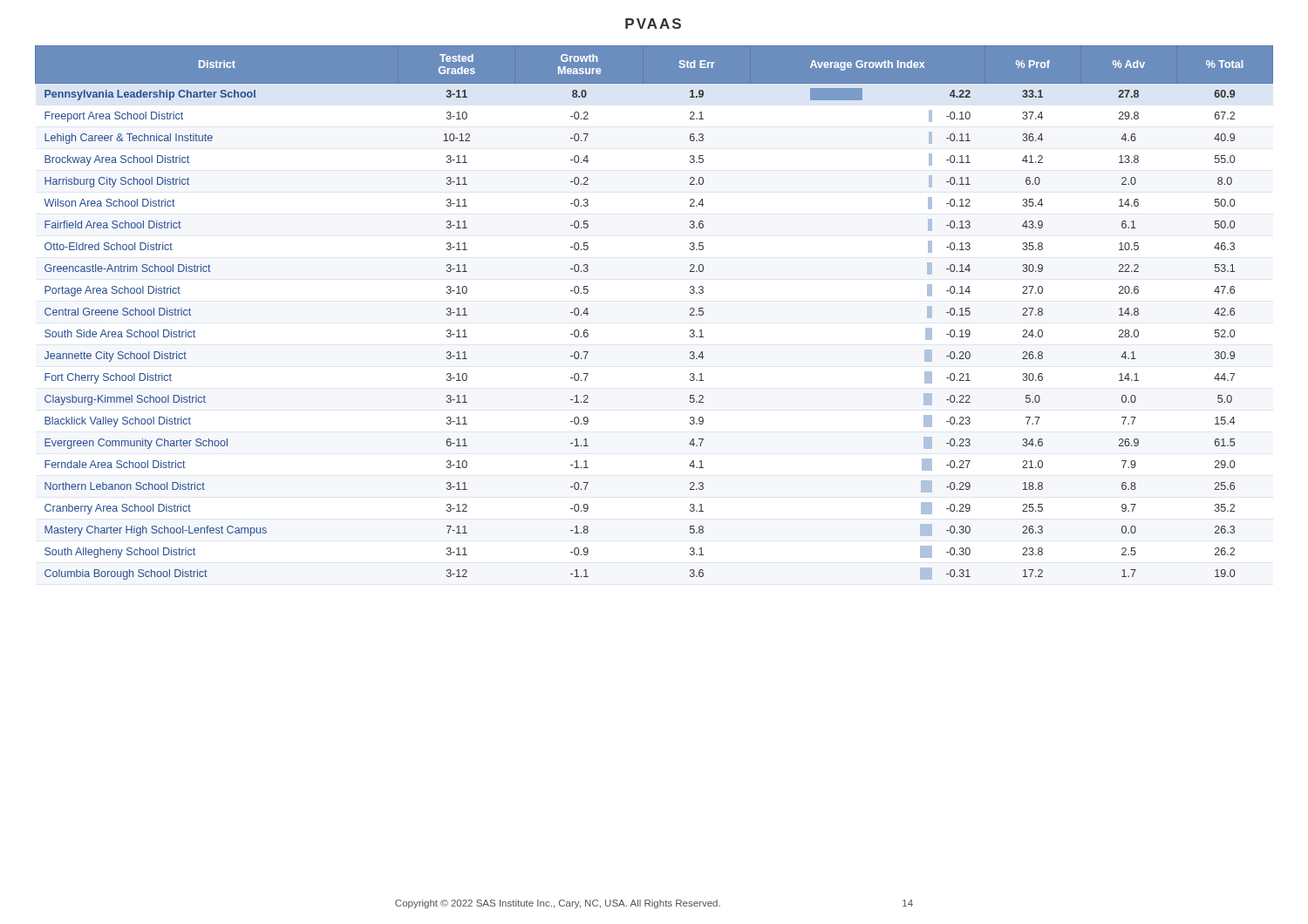This screenshot has width=1308, height=924.
Task: Locate the table with the text "% Total"
Action: 654,315
